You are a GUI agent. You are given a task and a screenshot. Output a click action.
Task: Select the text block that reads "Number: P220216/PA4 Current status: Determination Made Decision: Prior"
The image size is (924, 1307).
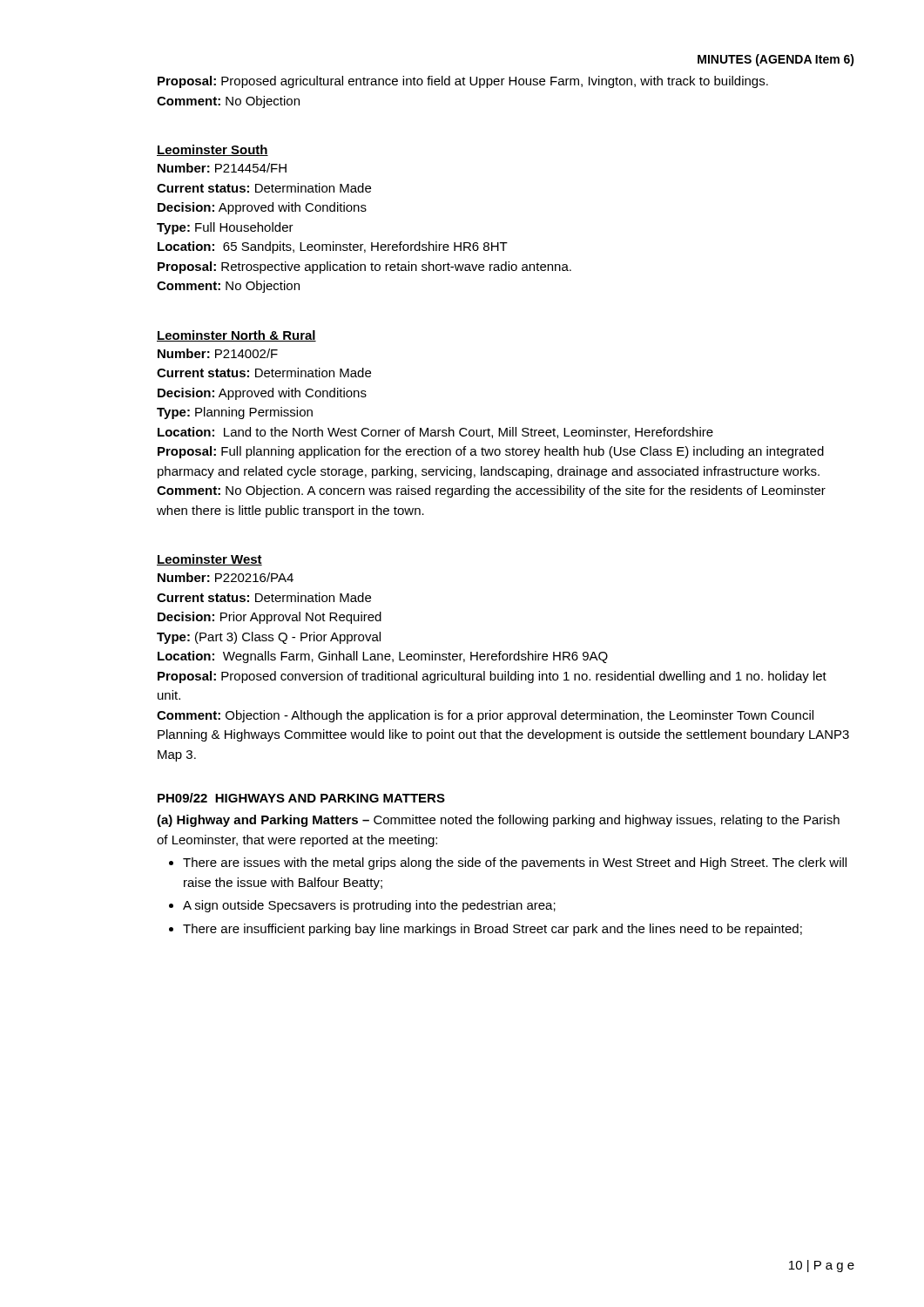coord(503,665)
